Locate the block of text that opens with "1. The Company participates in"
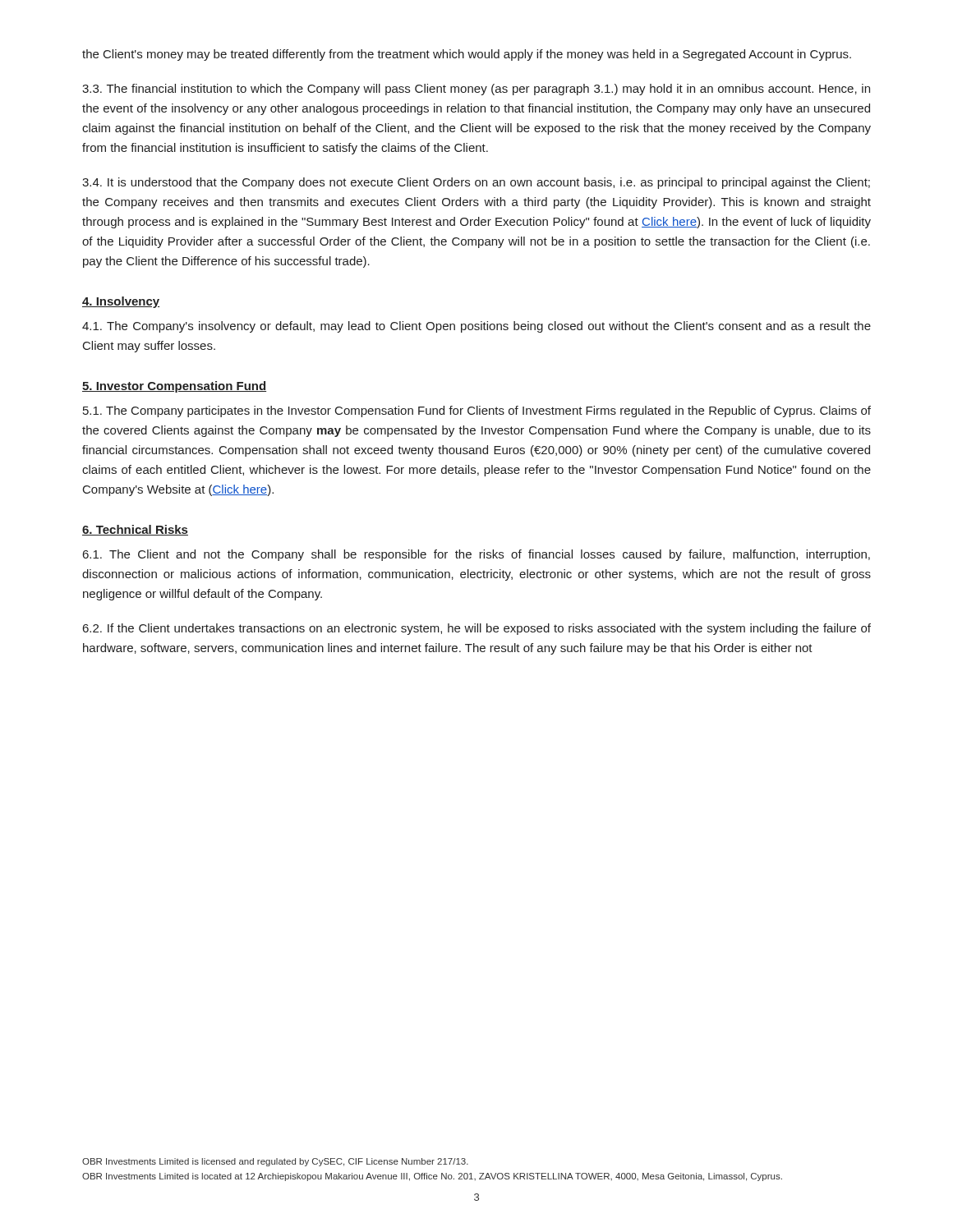953x1232 pixels. click(476, 450)
